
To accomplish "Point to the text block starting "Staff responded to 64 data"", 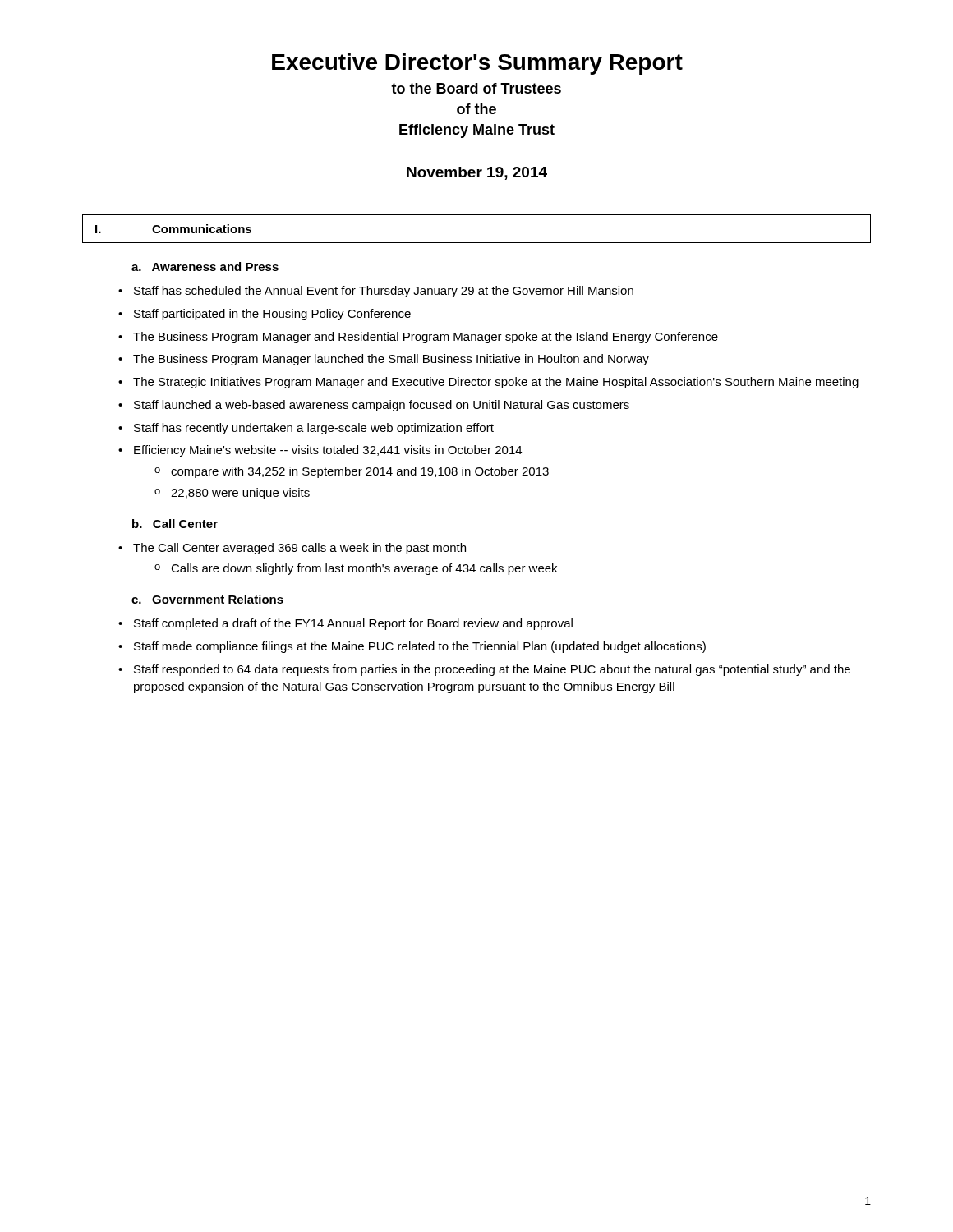I will [492, 677].
